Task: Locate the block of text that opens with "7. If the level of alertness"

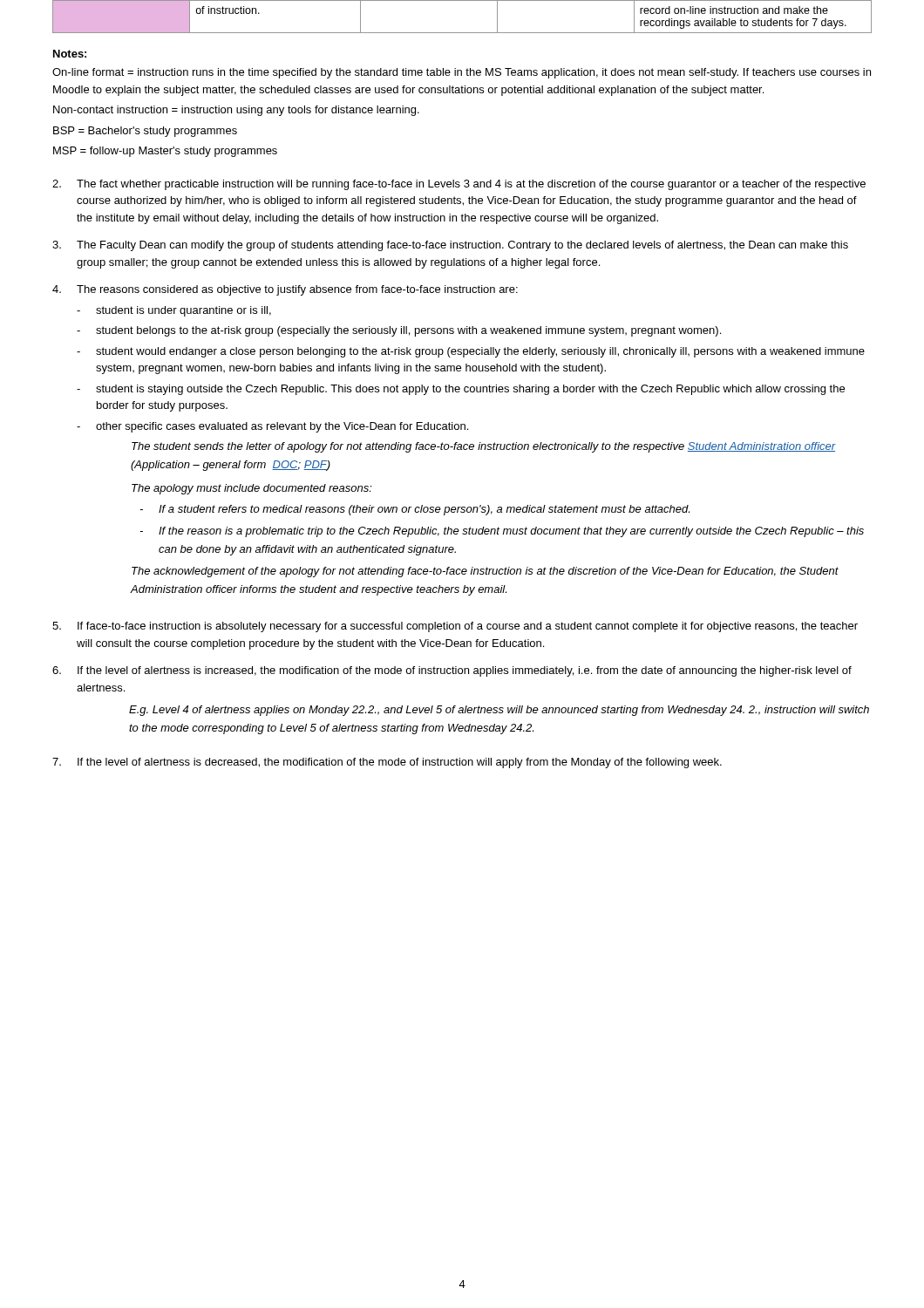Action: [x=462, y=762]
